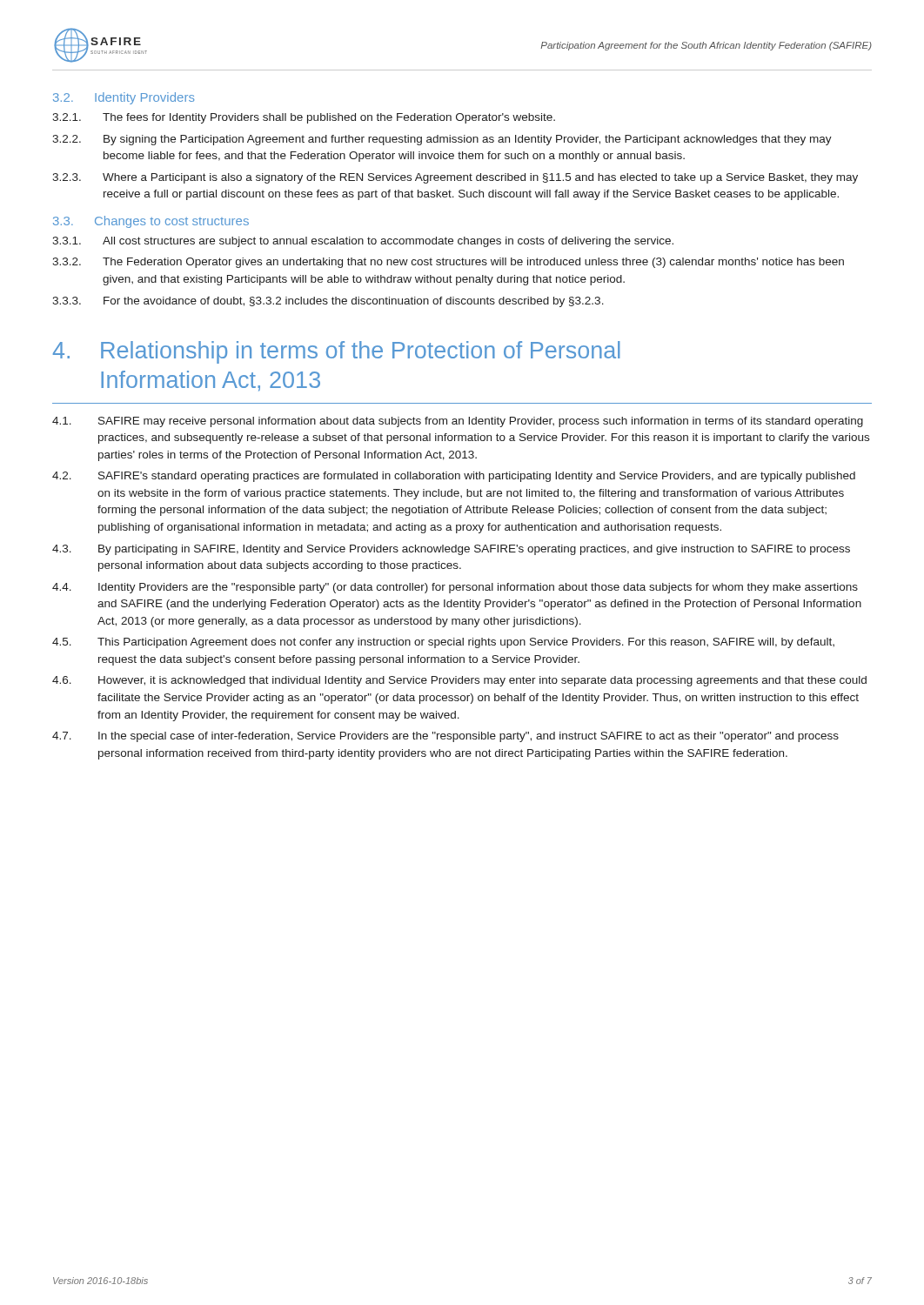Find the section header containing "3.3. Changes to cost structures"
Viewport: 924px width, 1305px height.
pos(151,220)
